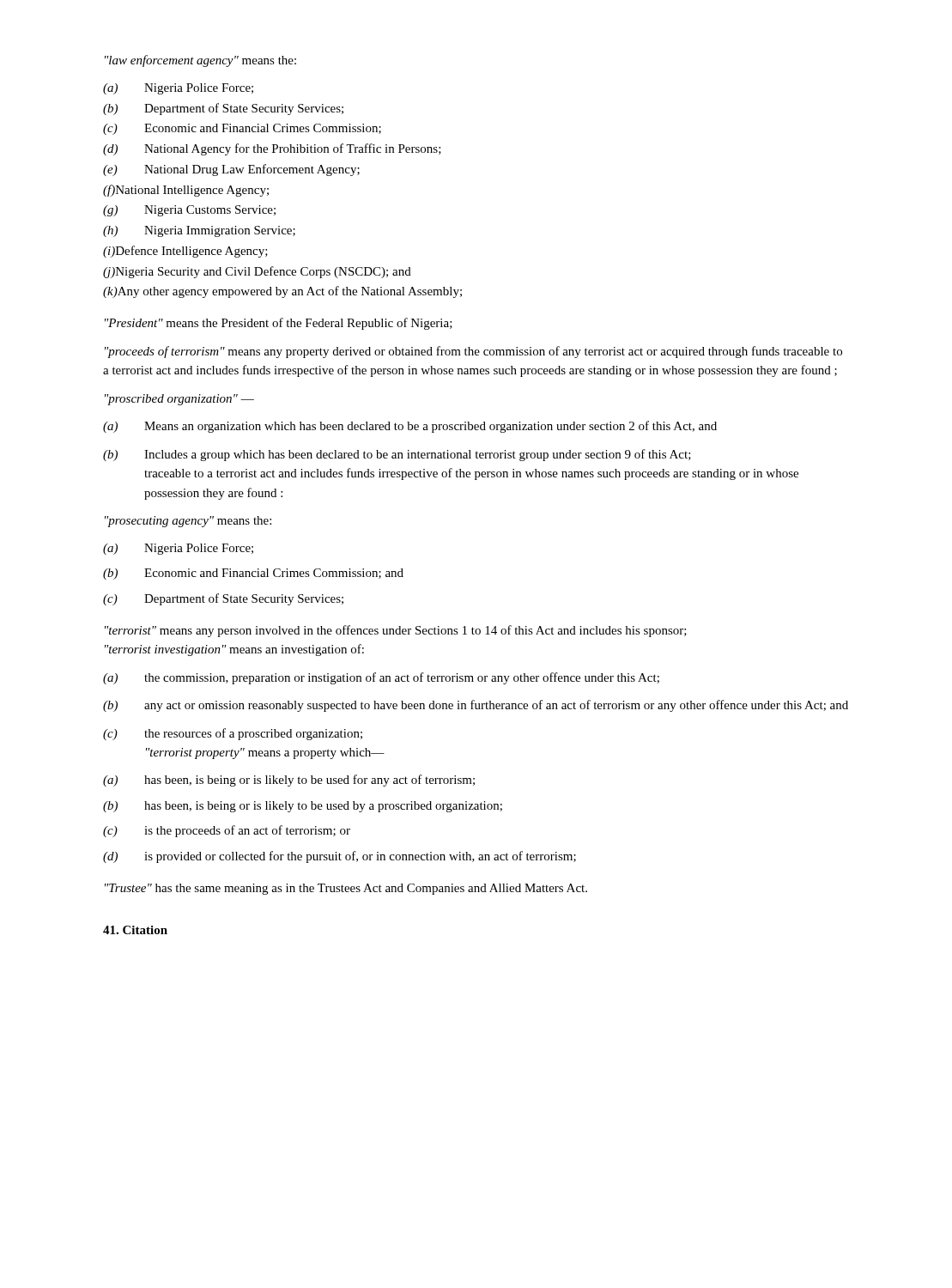The image size is (952, 1288).
Task: Select the text block containing "(a) Means an organization which has been declared"
Action: (476, 426)
